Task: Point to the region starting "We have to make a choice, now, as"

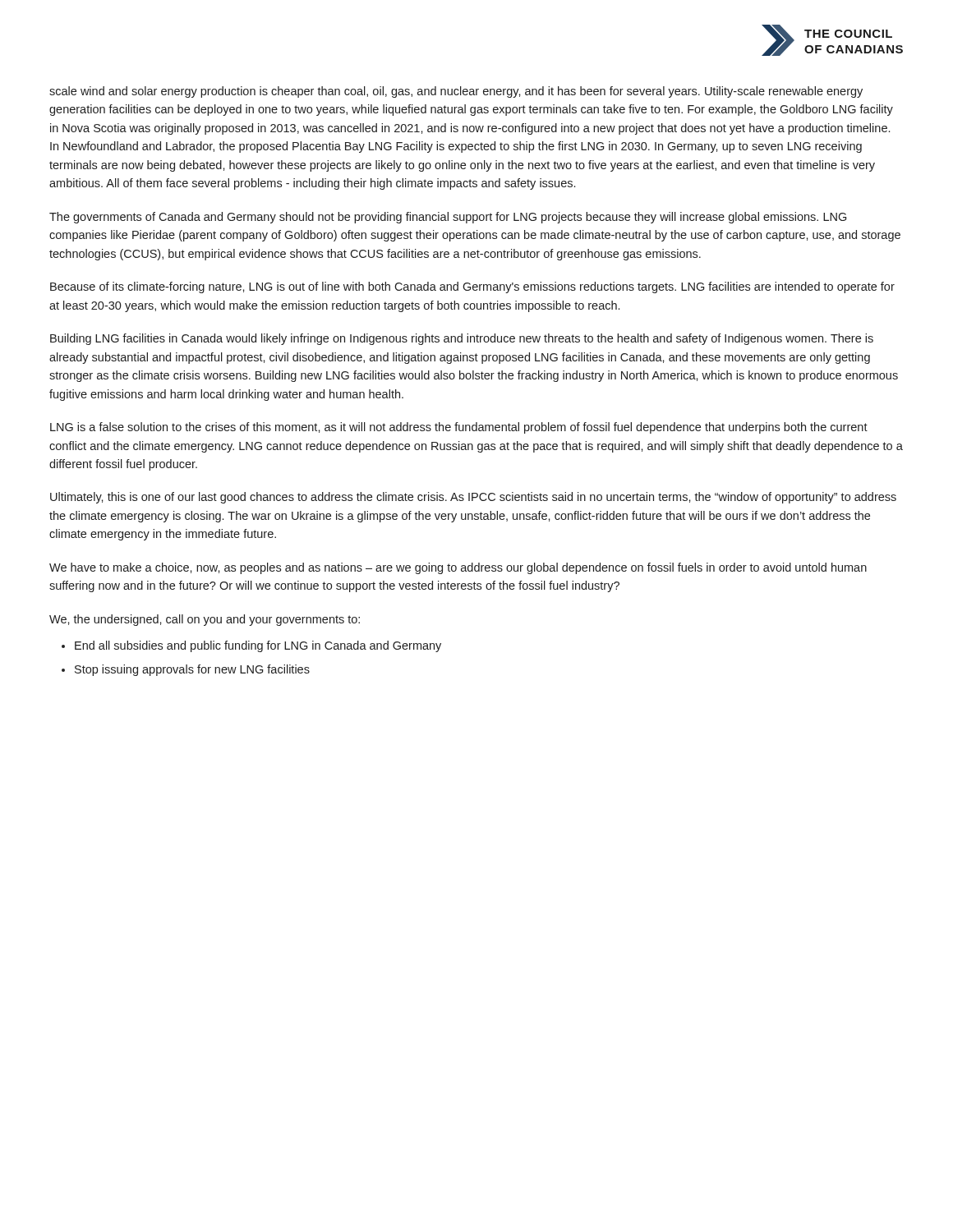Action: pyautogui.click(x=458, y=577)
